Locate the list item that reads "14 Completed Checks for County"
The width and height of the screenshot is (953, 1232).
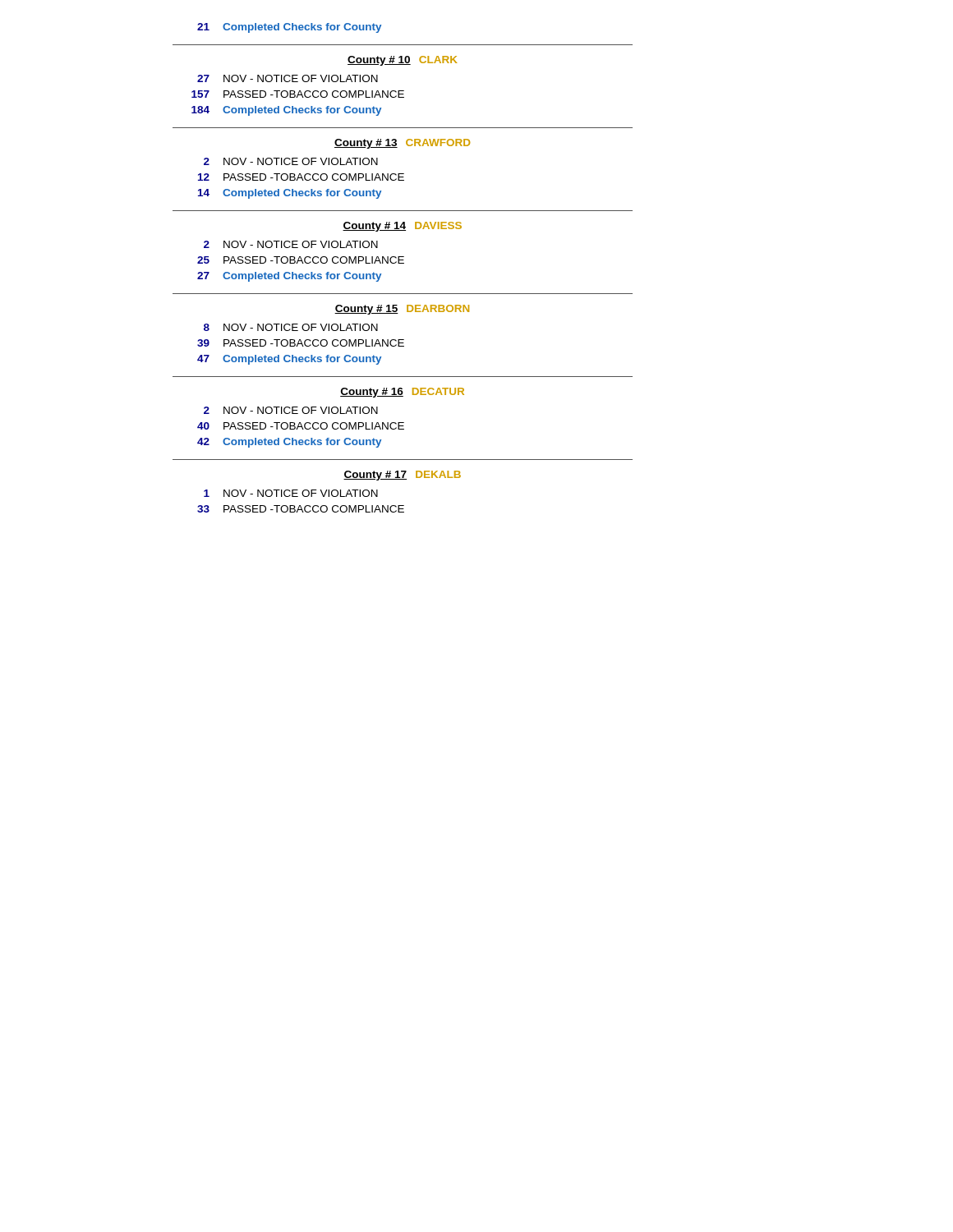click(277, 193)
